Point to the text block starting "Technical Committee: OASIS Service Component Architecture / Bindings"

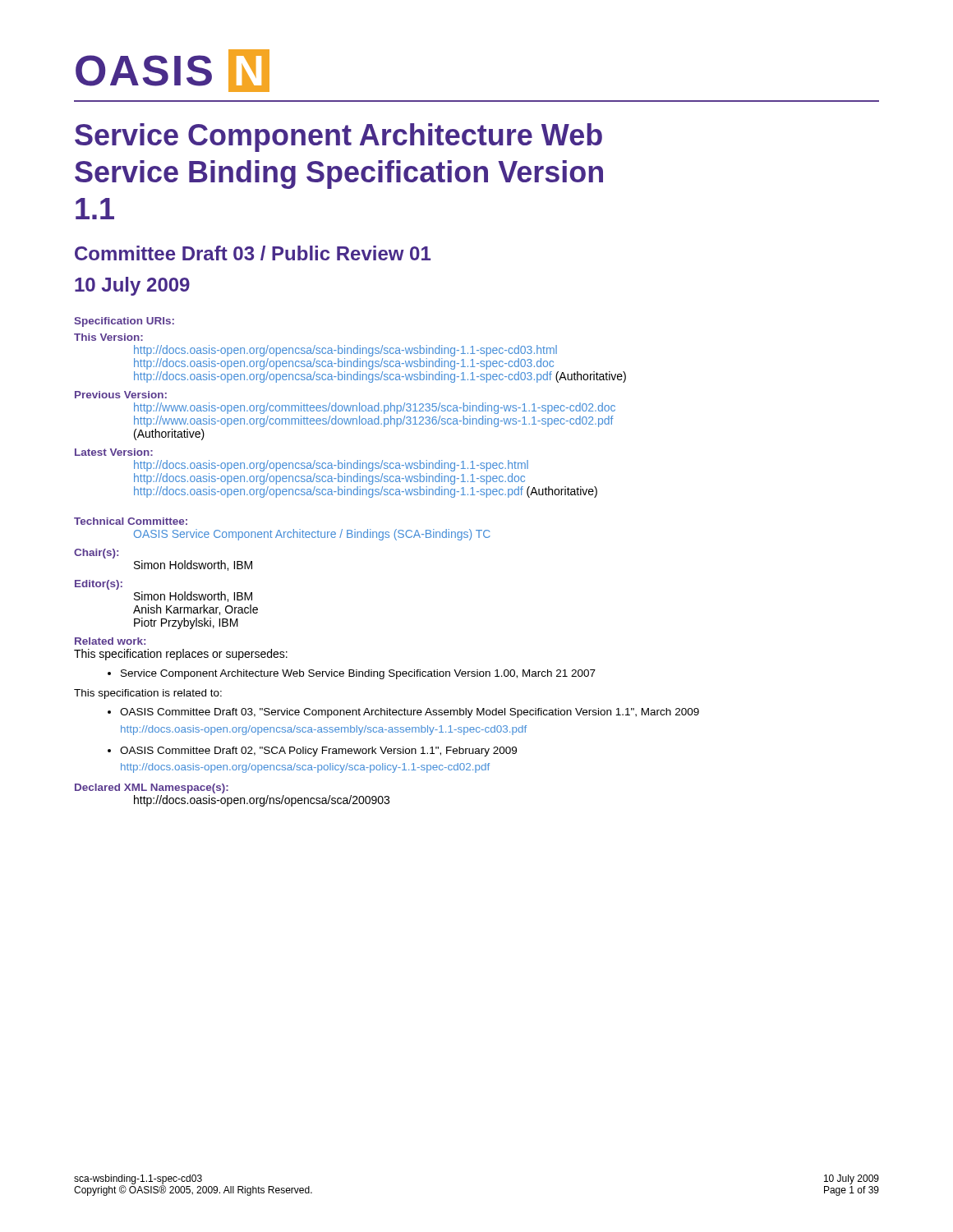(476, 528)
